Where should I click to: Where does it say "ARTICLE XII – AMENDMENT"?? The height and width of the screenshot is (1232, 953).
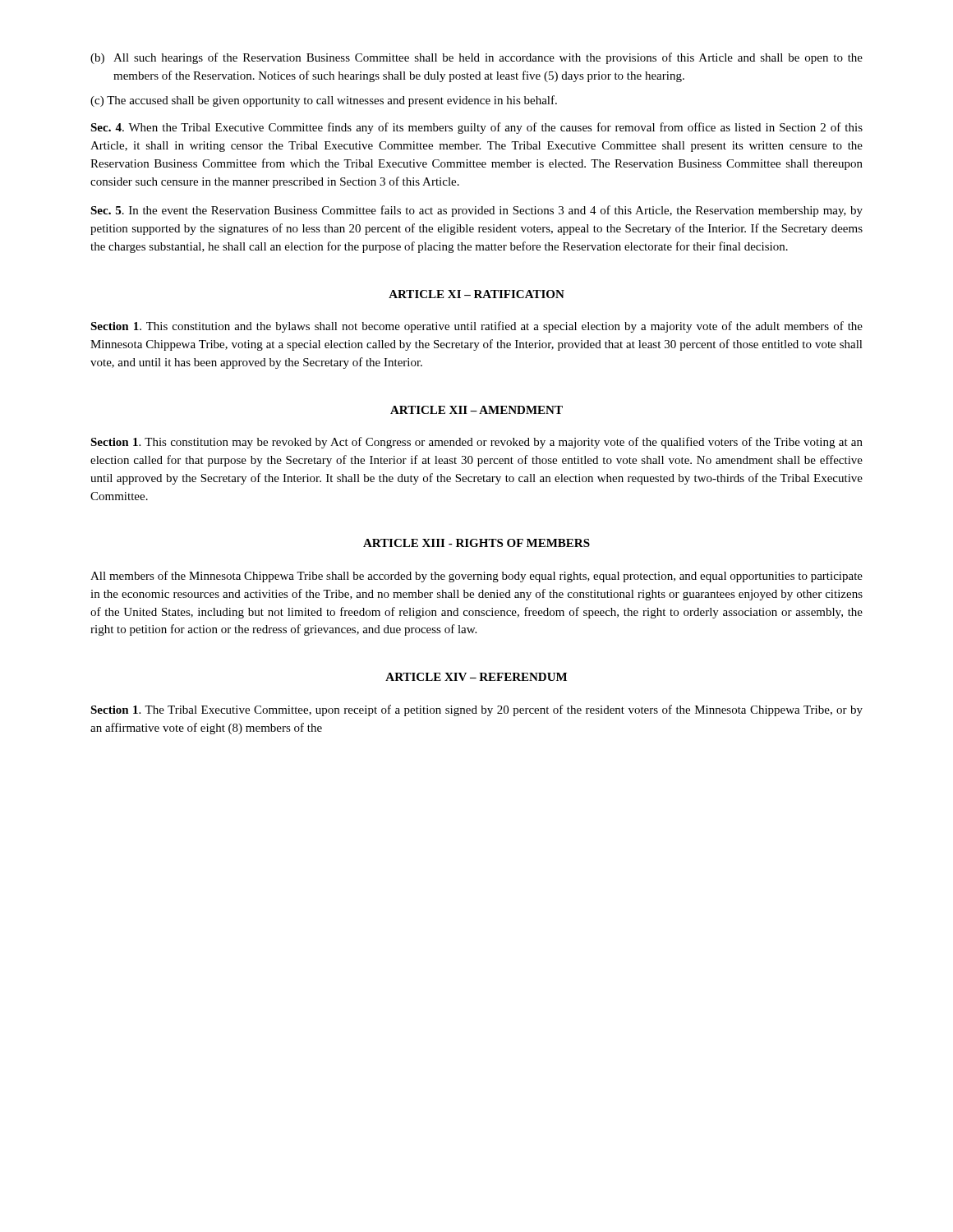(x=476, y=409)
